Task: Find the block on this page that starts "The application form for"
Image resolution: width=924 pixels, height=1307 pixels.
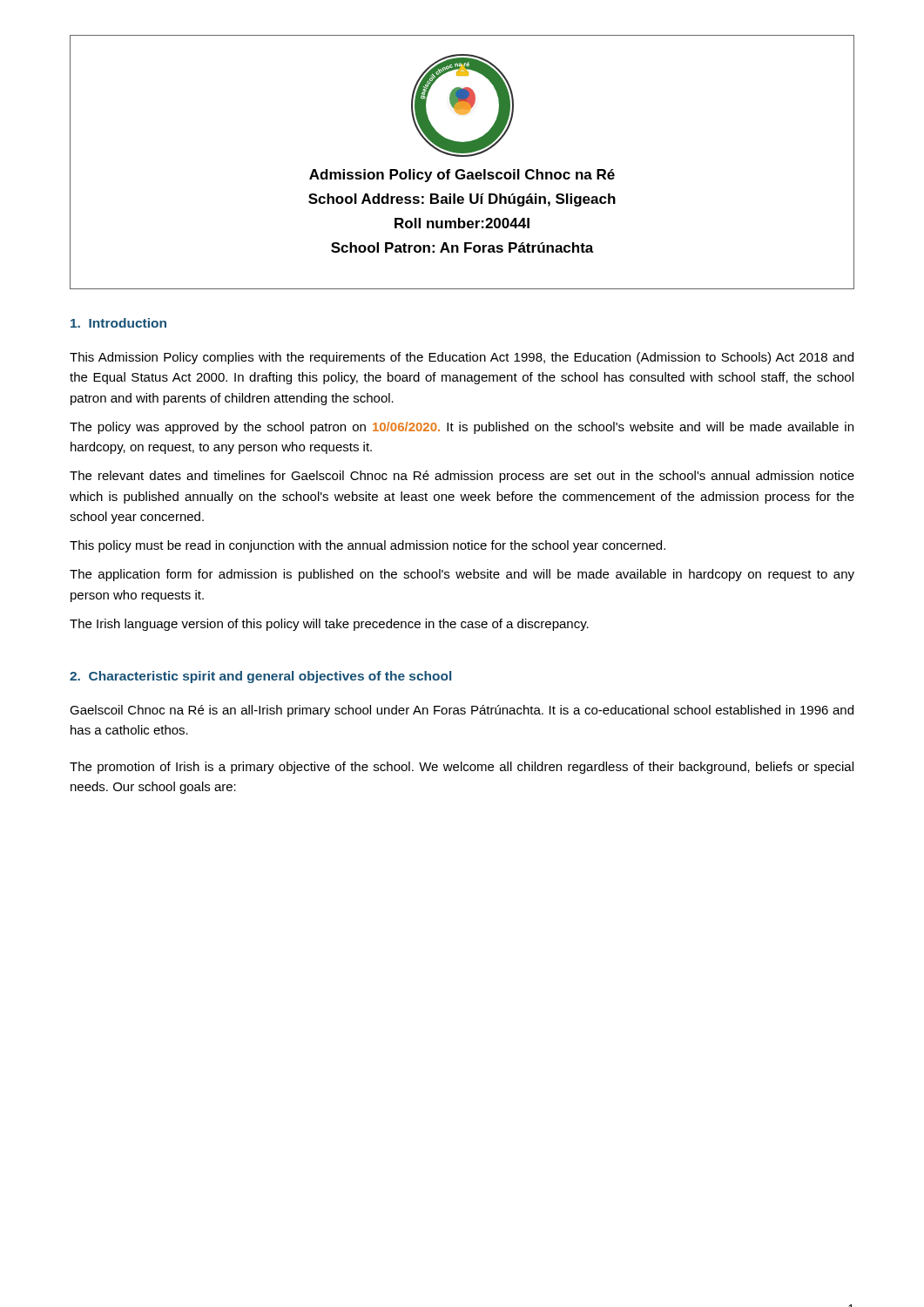Action: point(462,584)
